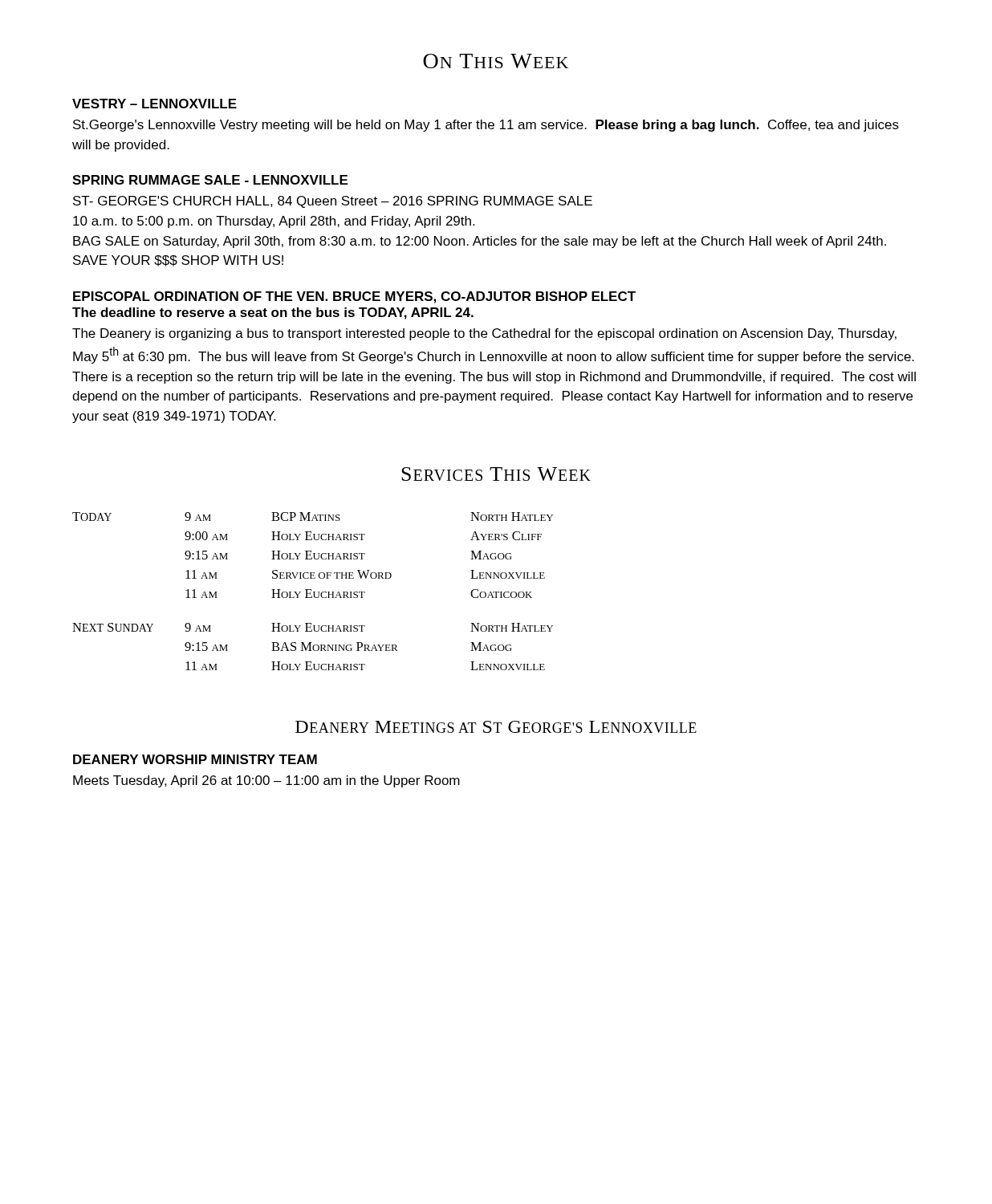This screenshot has height=1204, width=992.
Task: Point to the block beginning "ST- GEORGE'S CHURCH HALL, 84 Queen"
Action: pyautogui.click(x=480, y=231)
